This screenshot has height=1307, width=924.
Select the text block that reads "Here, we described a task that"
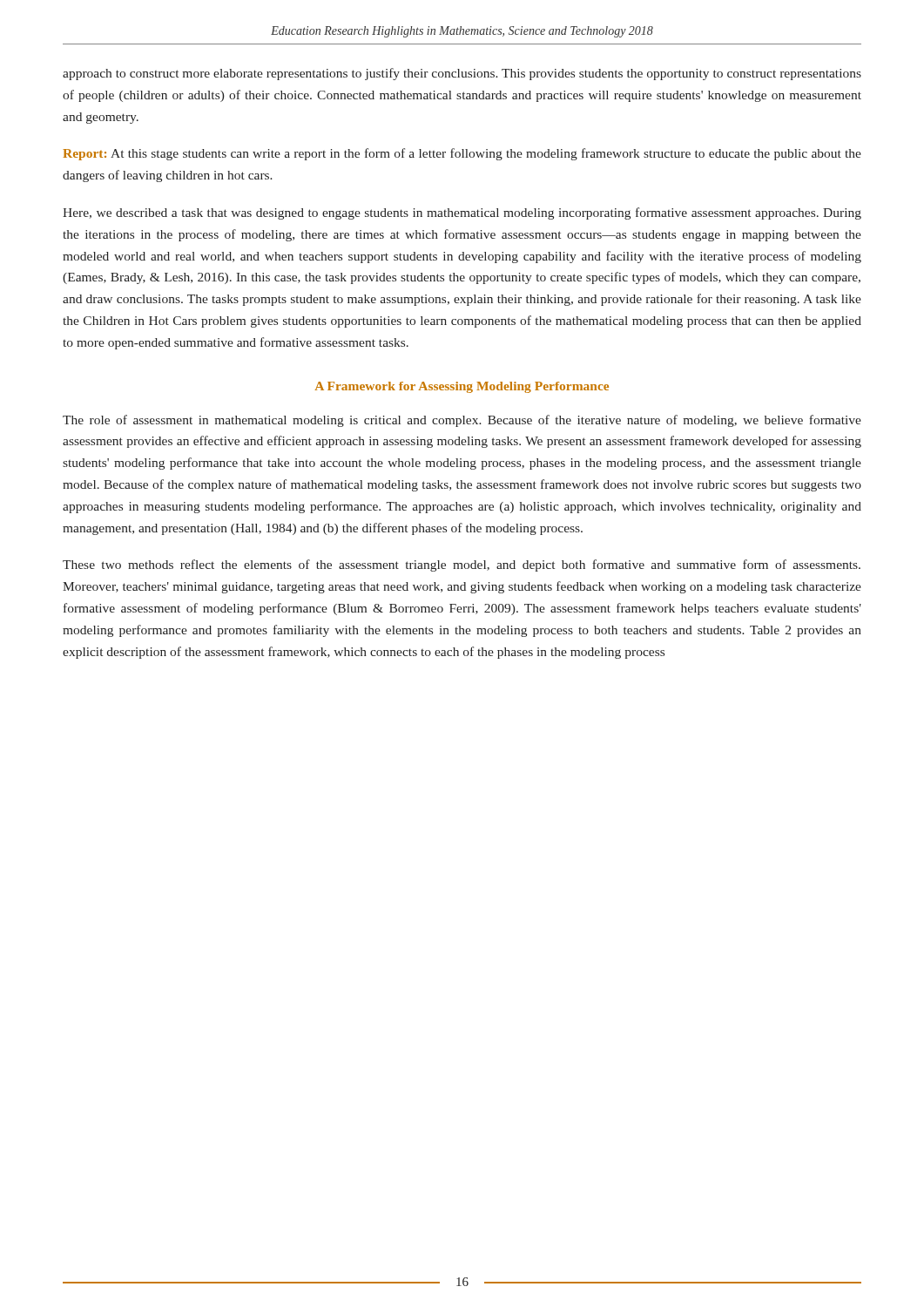click(462, 277)
